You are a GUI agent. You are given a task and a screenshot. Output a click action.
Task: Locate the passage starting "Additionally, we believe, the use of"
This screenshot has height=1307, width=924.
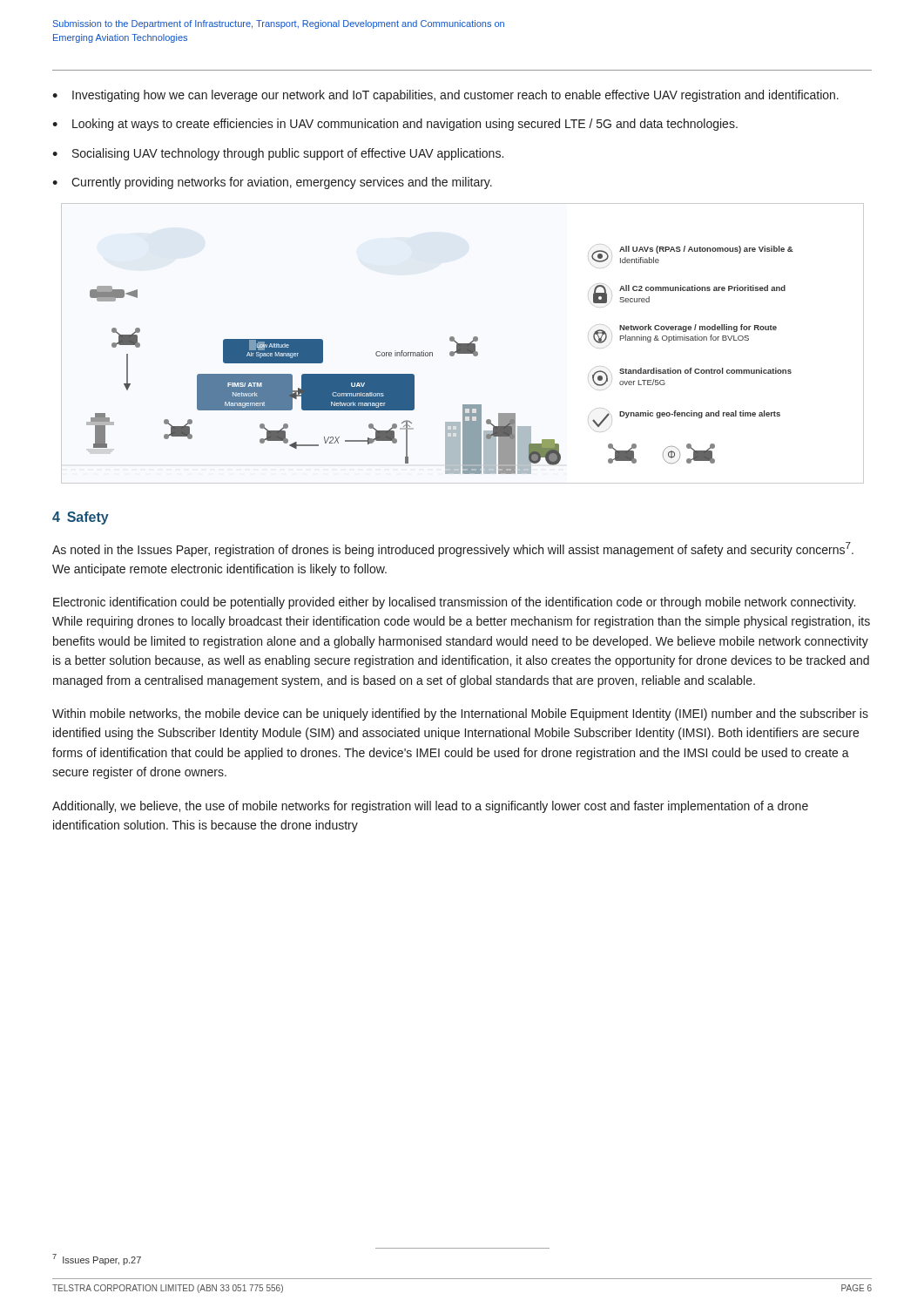430,815
